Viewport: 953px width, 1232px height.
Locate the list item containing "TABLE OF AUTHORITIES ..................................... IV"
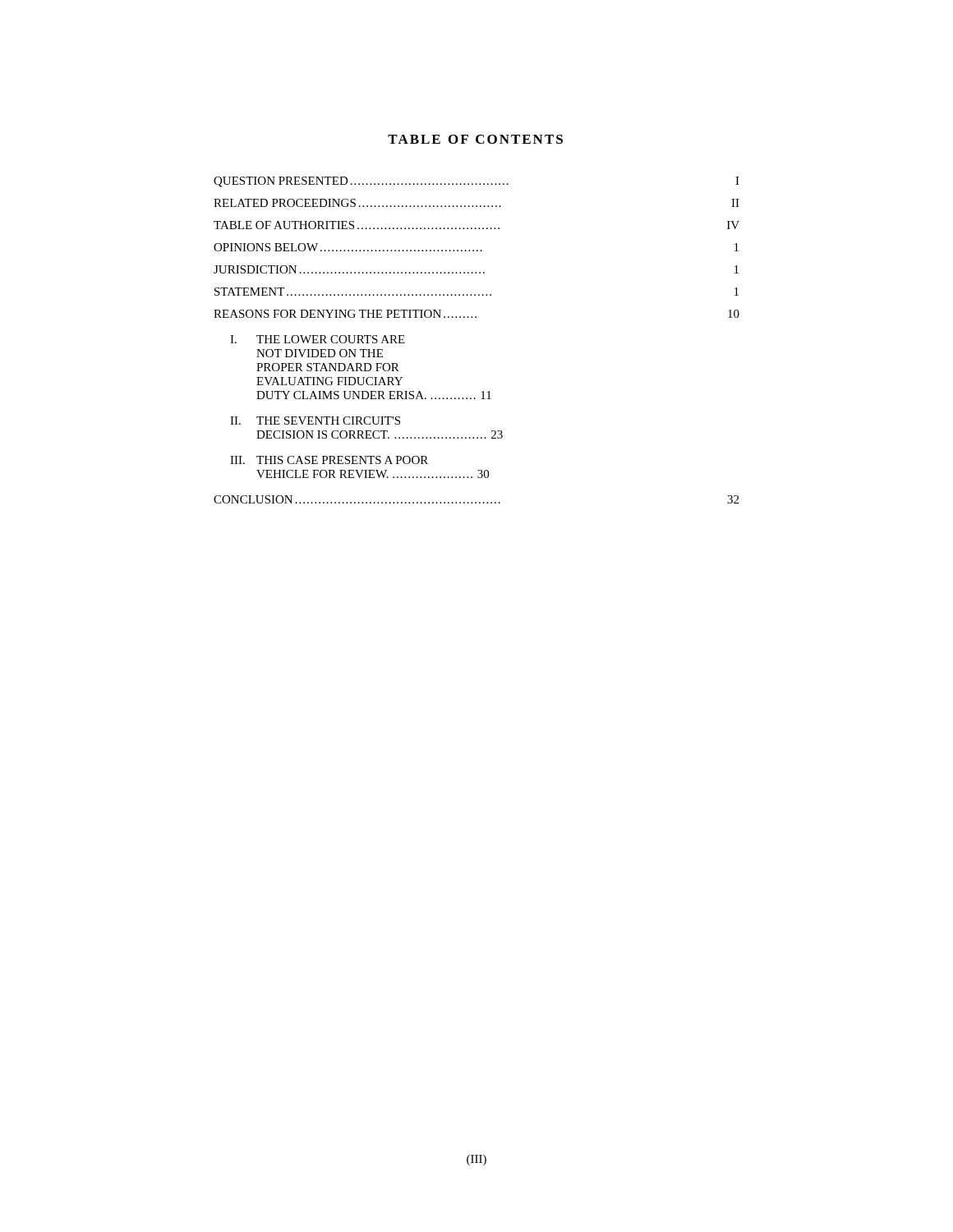[x=476, y=225]
